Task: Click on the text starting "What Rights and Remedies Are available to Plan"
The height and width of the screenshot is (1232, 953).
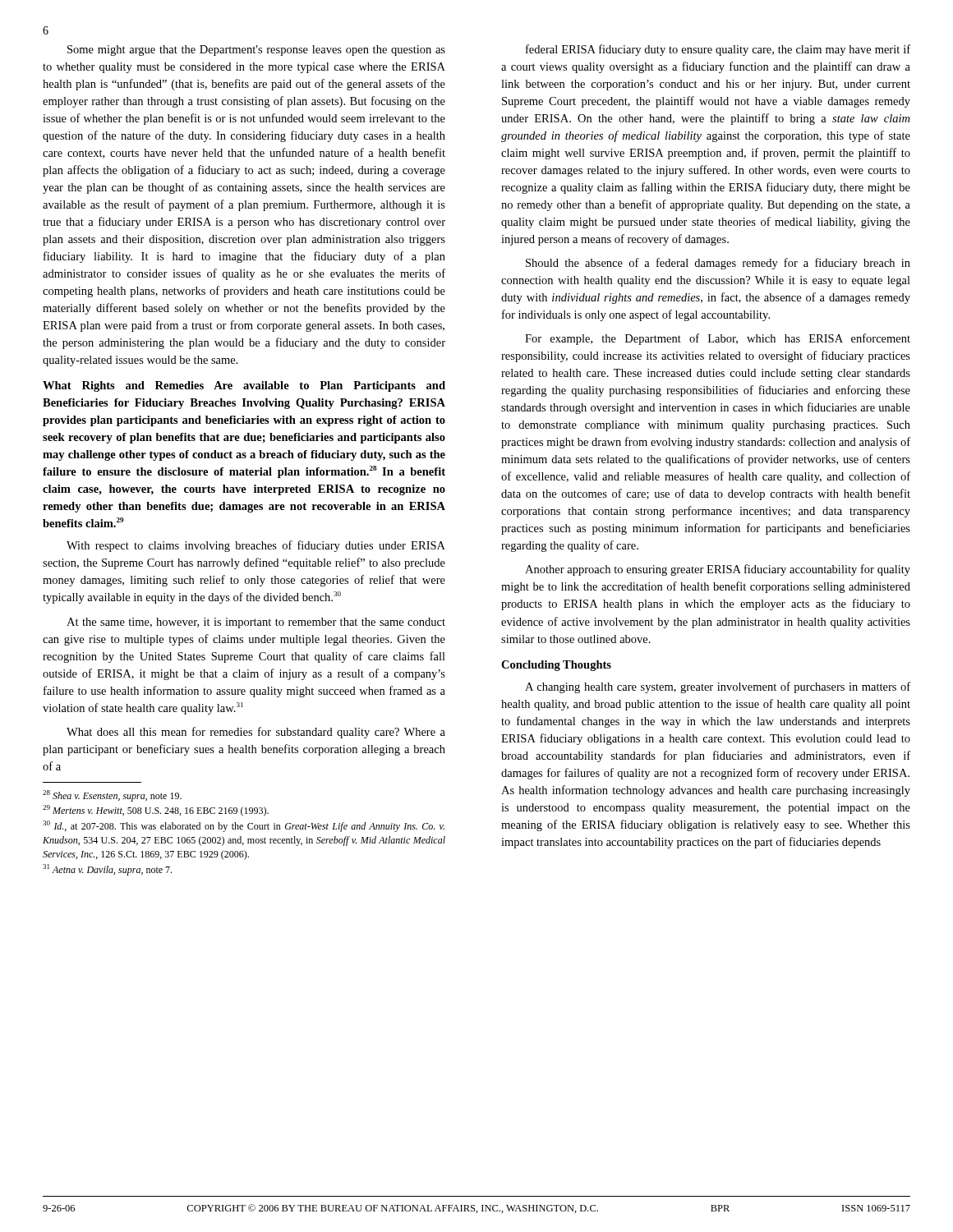Action: point(244,455)
